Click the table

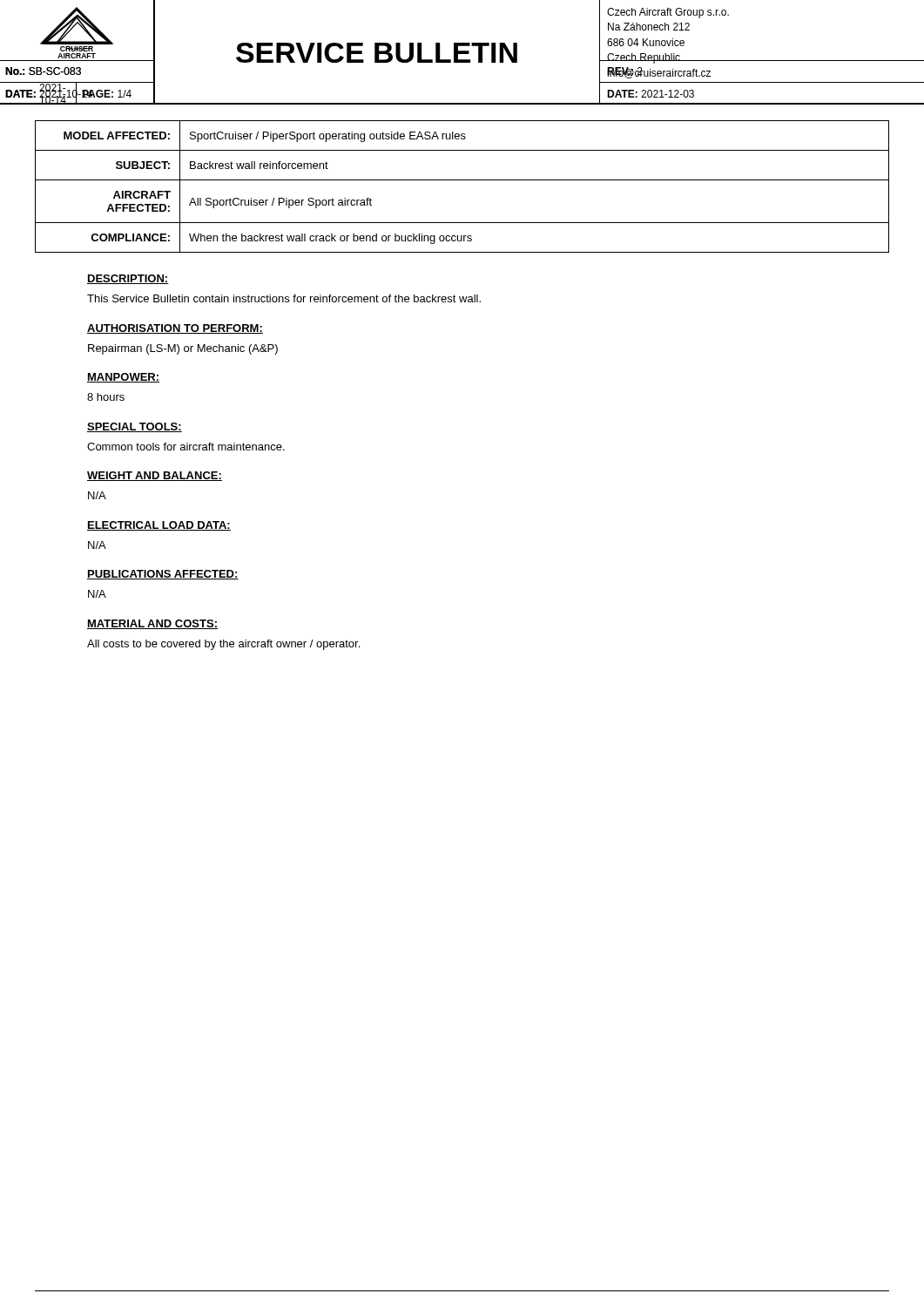462,186
